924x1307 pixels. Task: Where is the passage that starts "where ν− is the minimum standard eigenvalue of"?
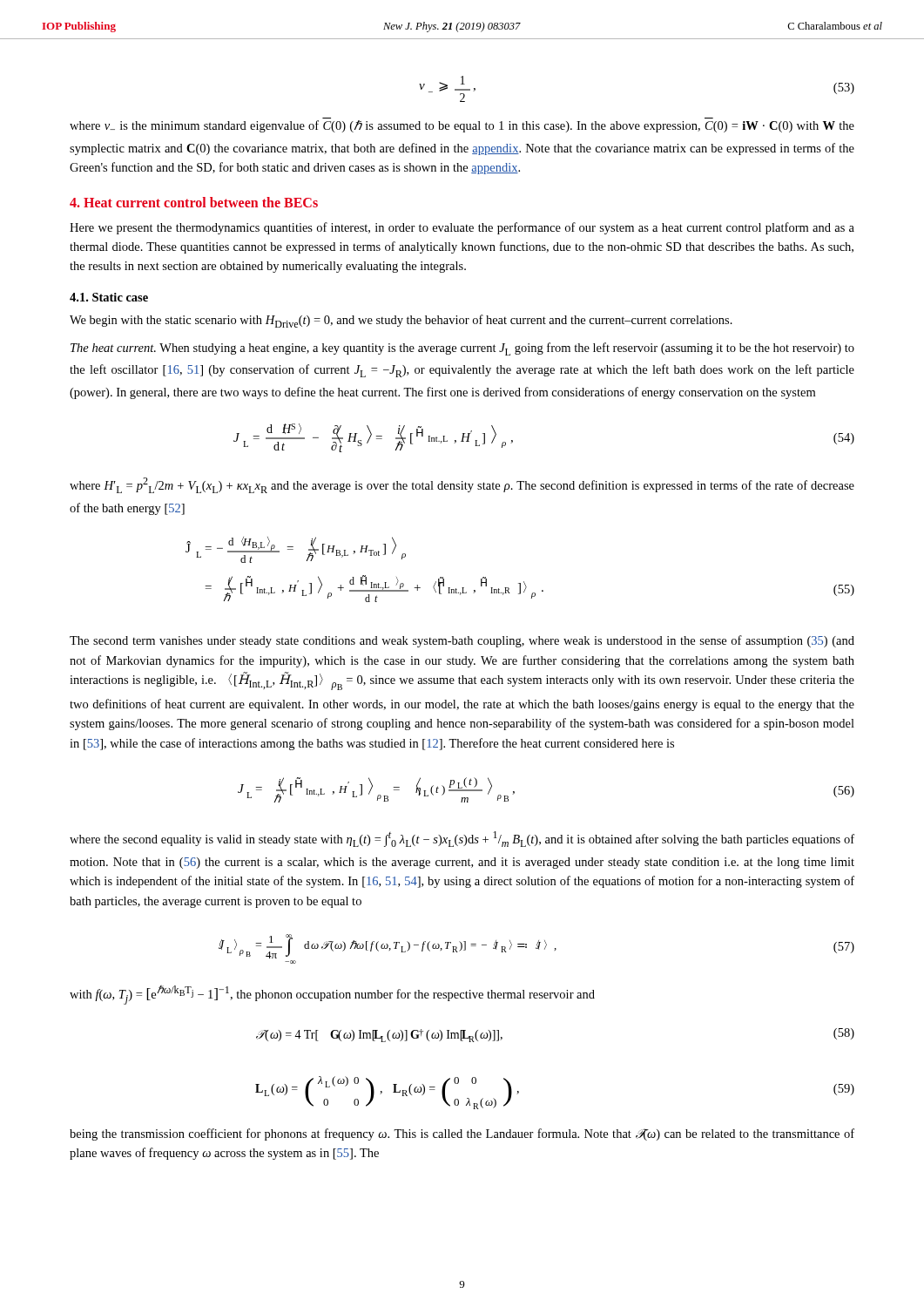click(x=462, y=147)
